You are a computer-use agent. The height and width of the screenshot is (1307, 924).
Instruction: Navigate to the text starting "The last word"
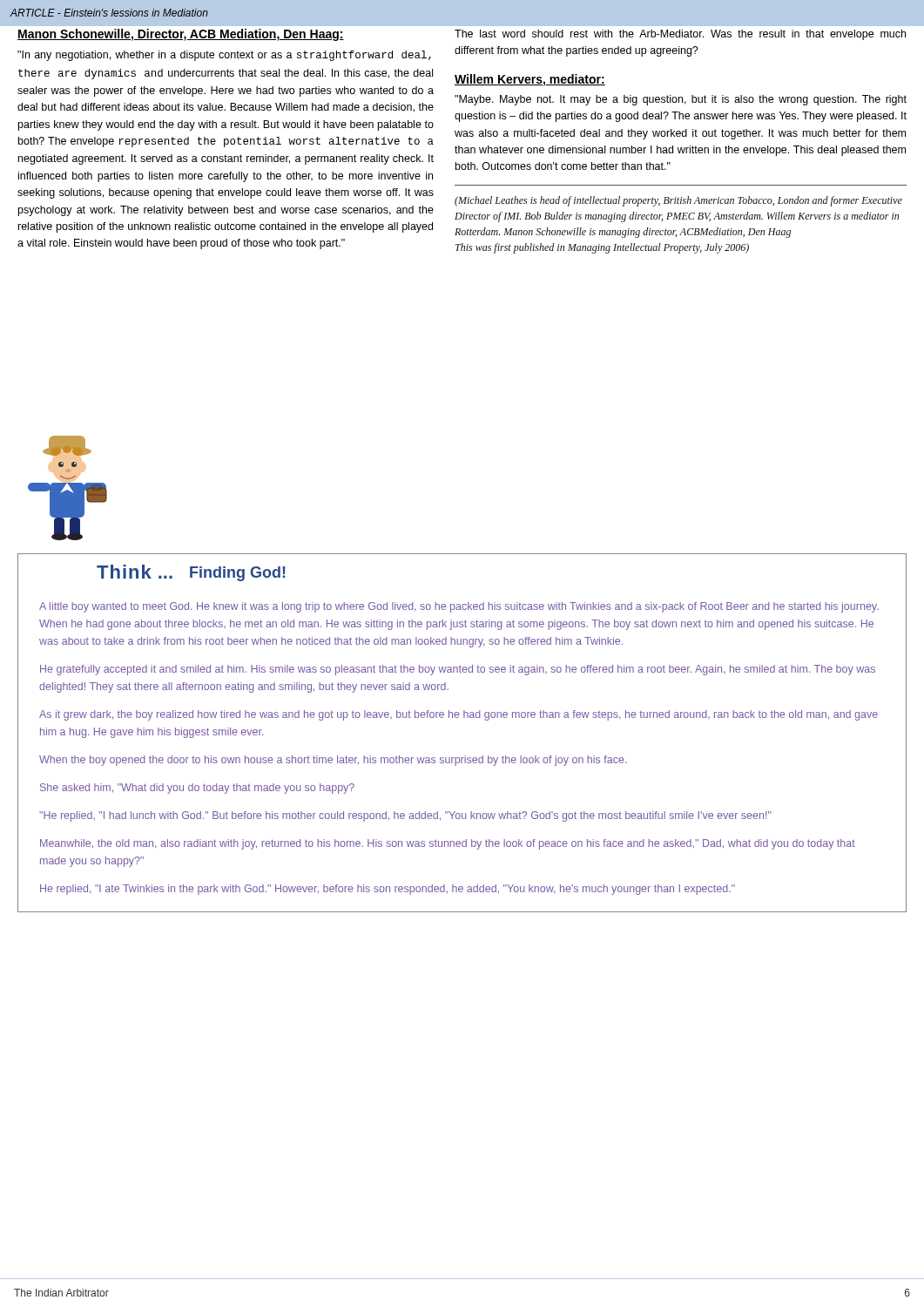click(x=681, y=42)
